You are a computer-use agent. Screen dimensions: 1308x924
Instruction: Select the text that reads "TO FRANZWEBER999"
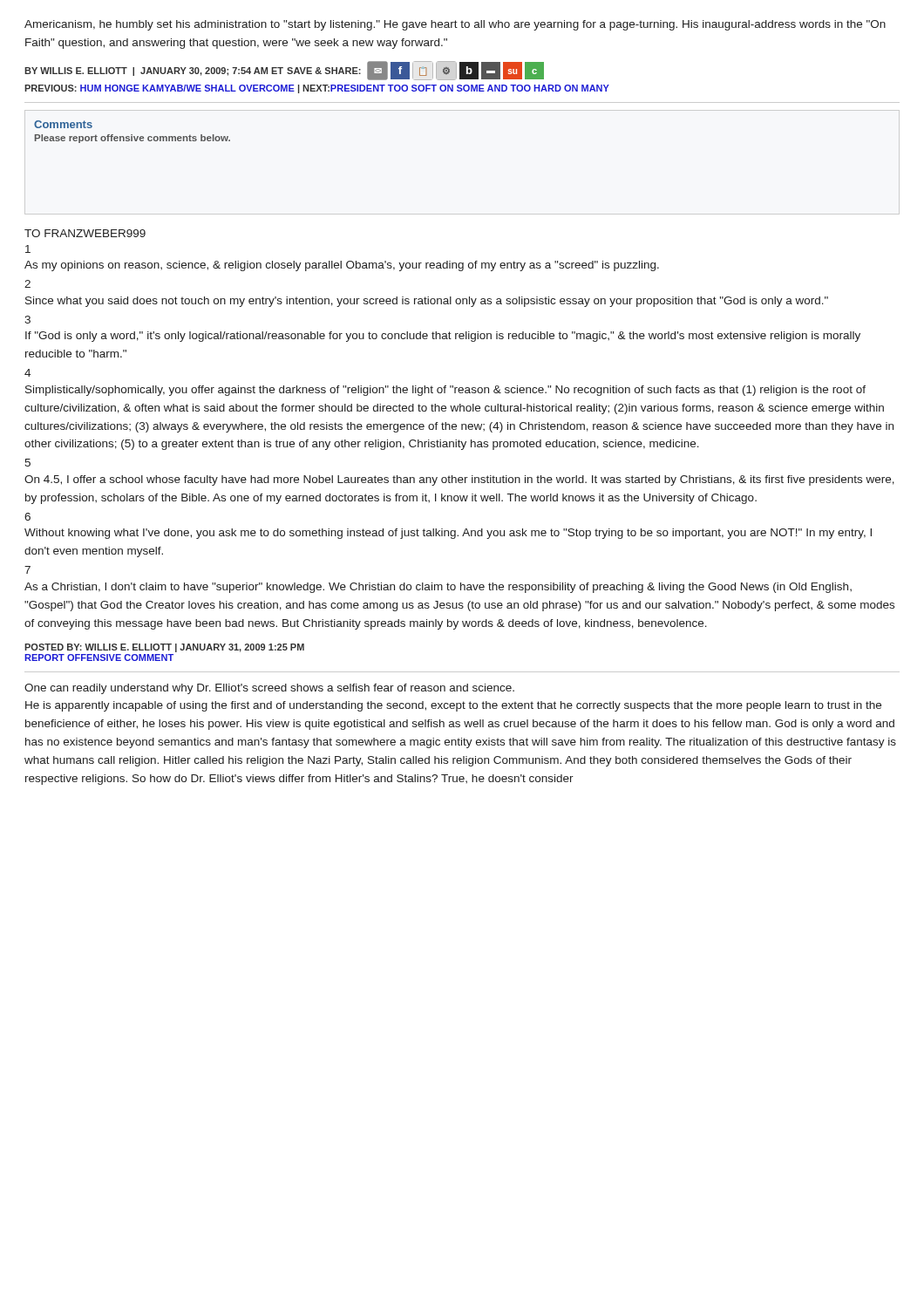pyautogui.click(x=85, y=233)
